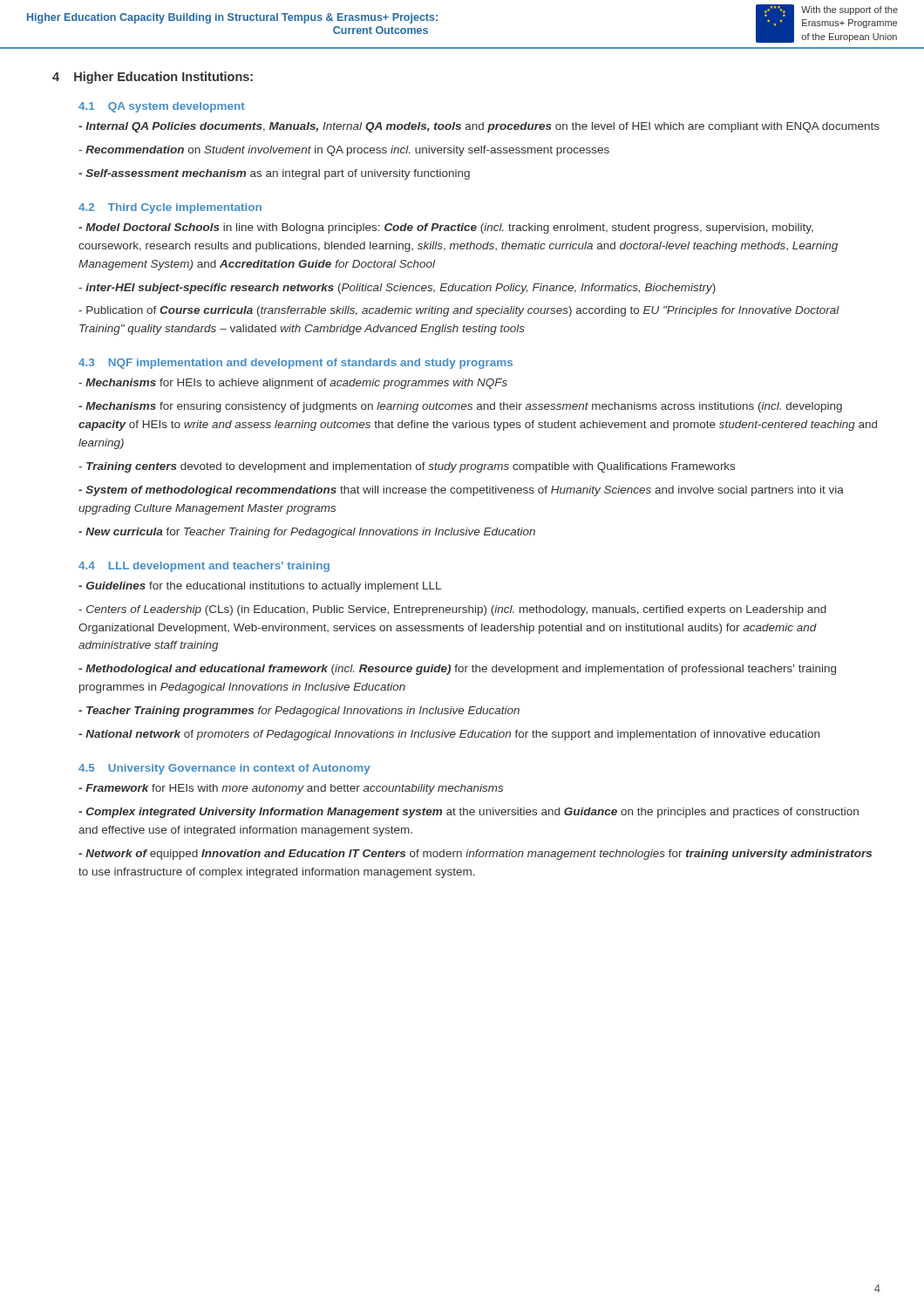Click on the region starting "inter-HEI subject-specific research networks (Political Sciences,"
Viewport: 924px width, 1308px height.
(397, 287)
